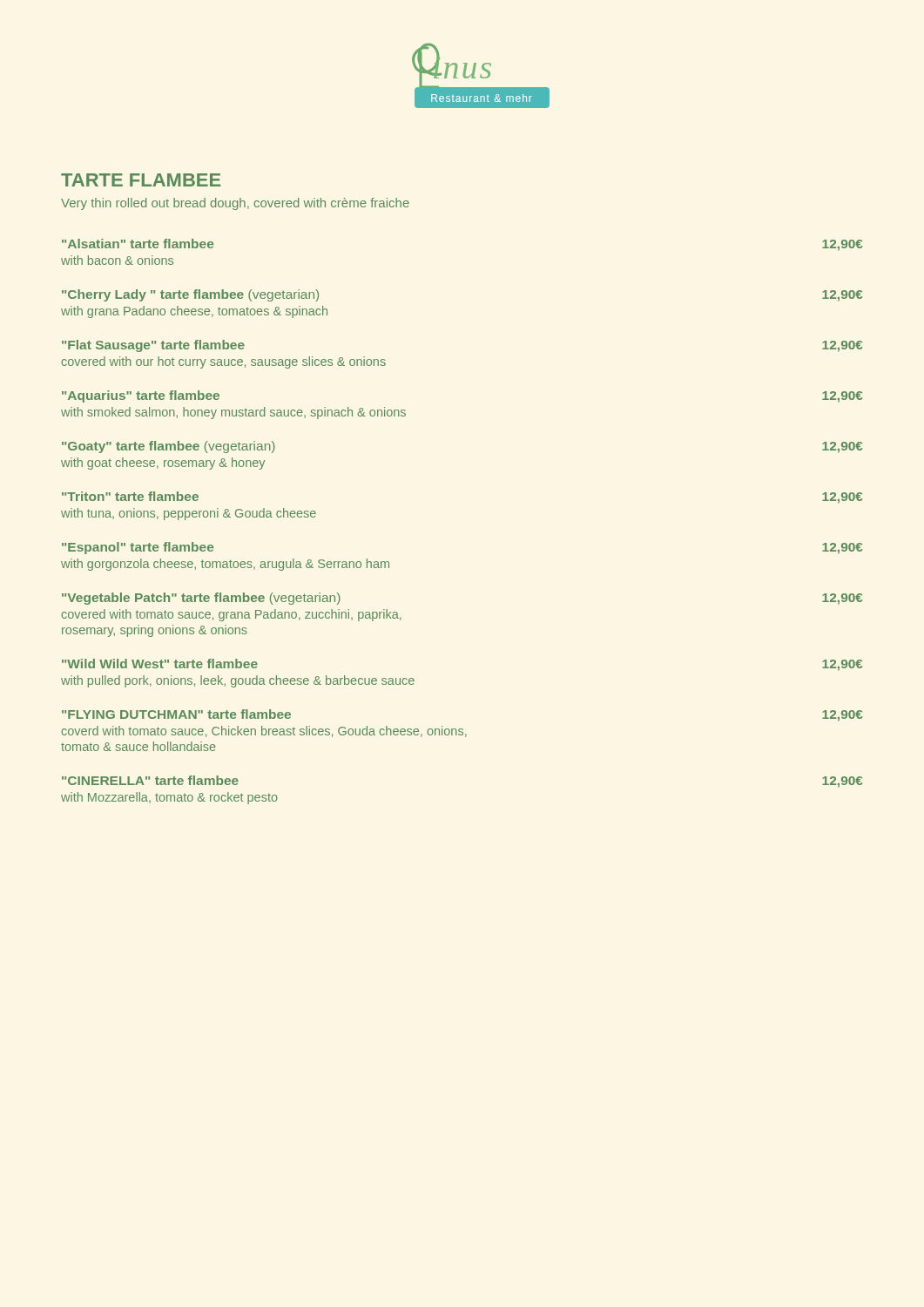Find the text starting ""CINERELLA" tarte flambee with Mozzarella, tomato"
This screenshot has width=924, height=1307.
pyautogui.click(x=161, y=781)
